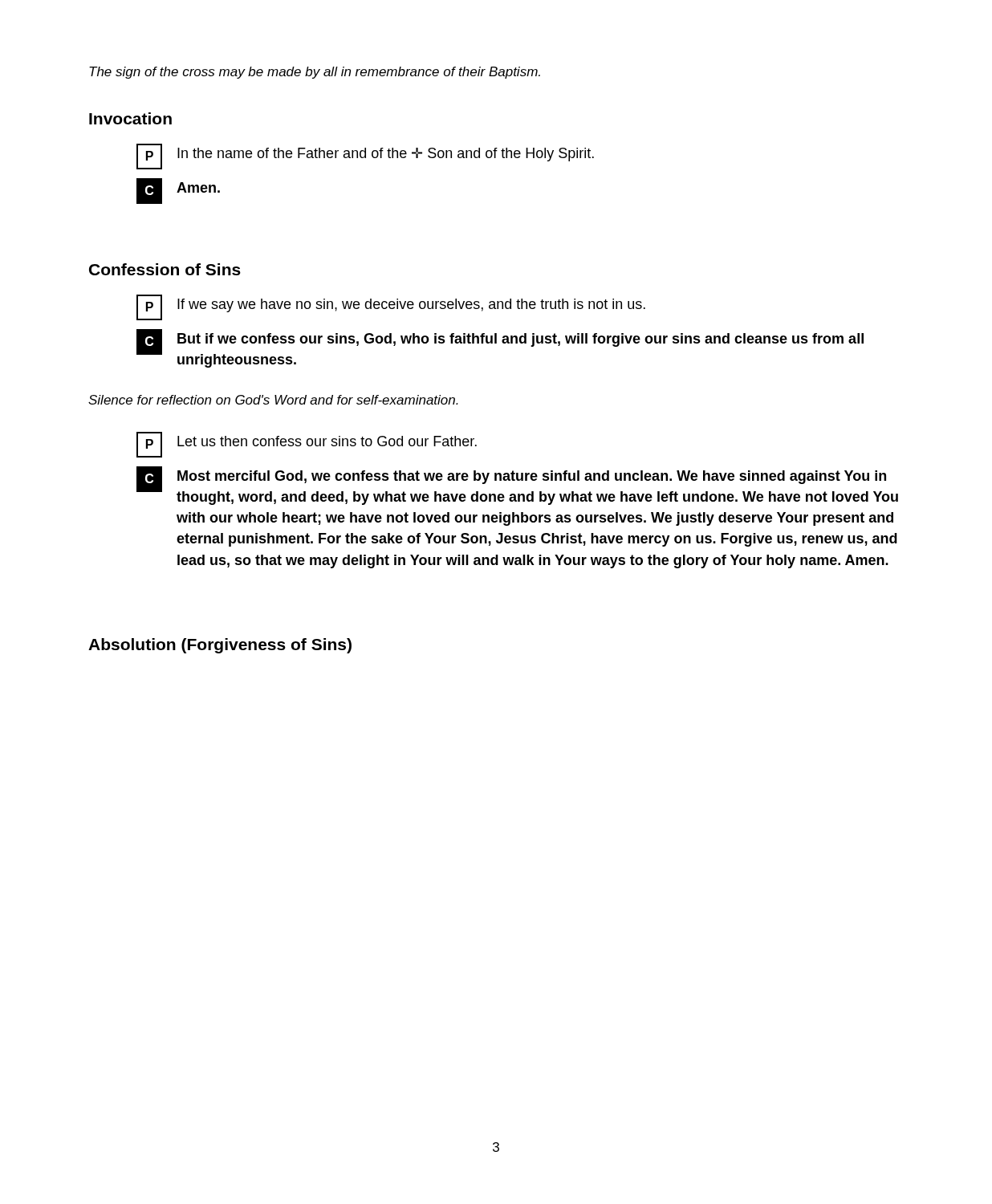Find the text block starting "The sign of"
This screenshot has height=1204, width=992.
coord(315,72)
